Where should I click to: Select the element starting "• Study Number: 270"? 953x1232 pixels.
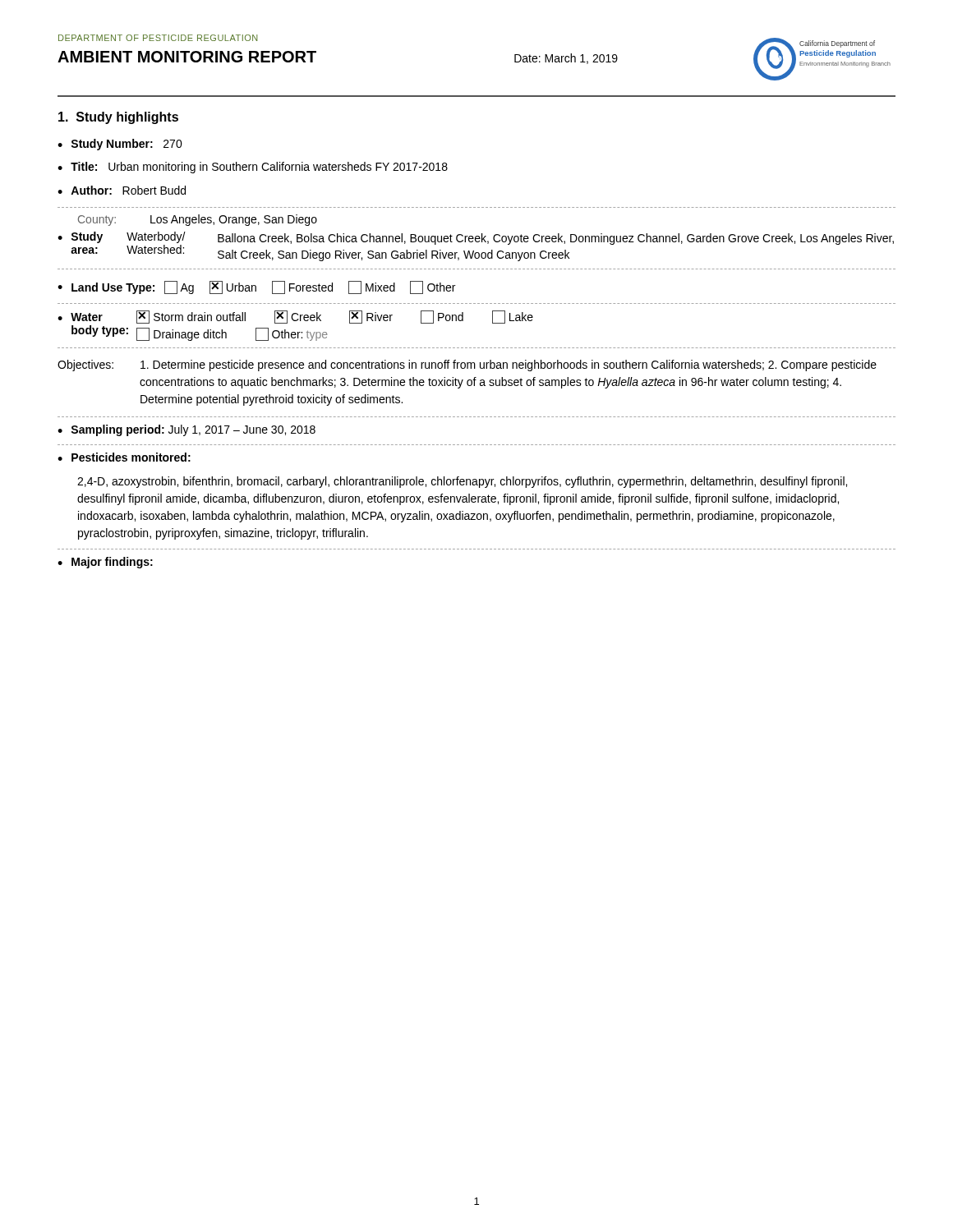click(120, 145)
